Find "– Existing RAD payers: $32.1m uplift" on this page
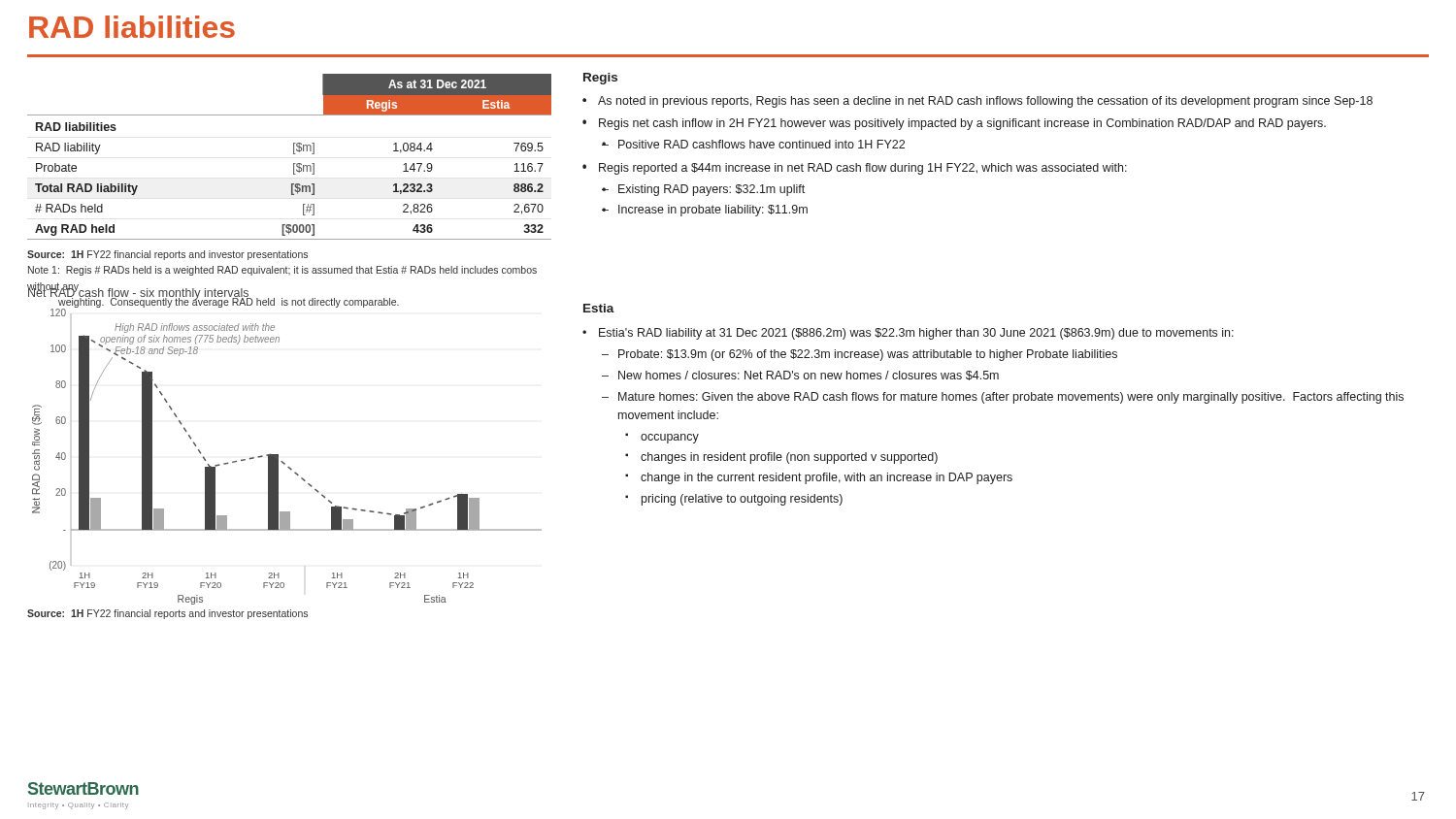The width and height of the screenshot is (1456, 819). [703, 189]
